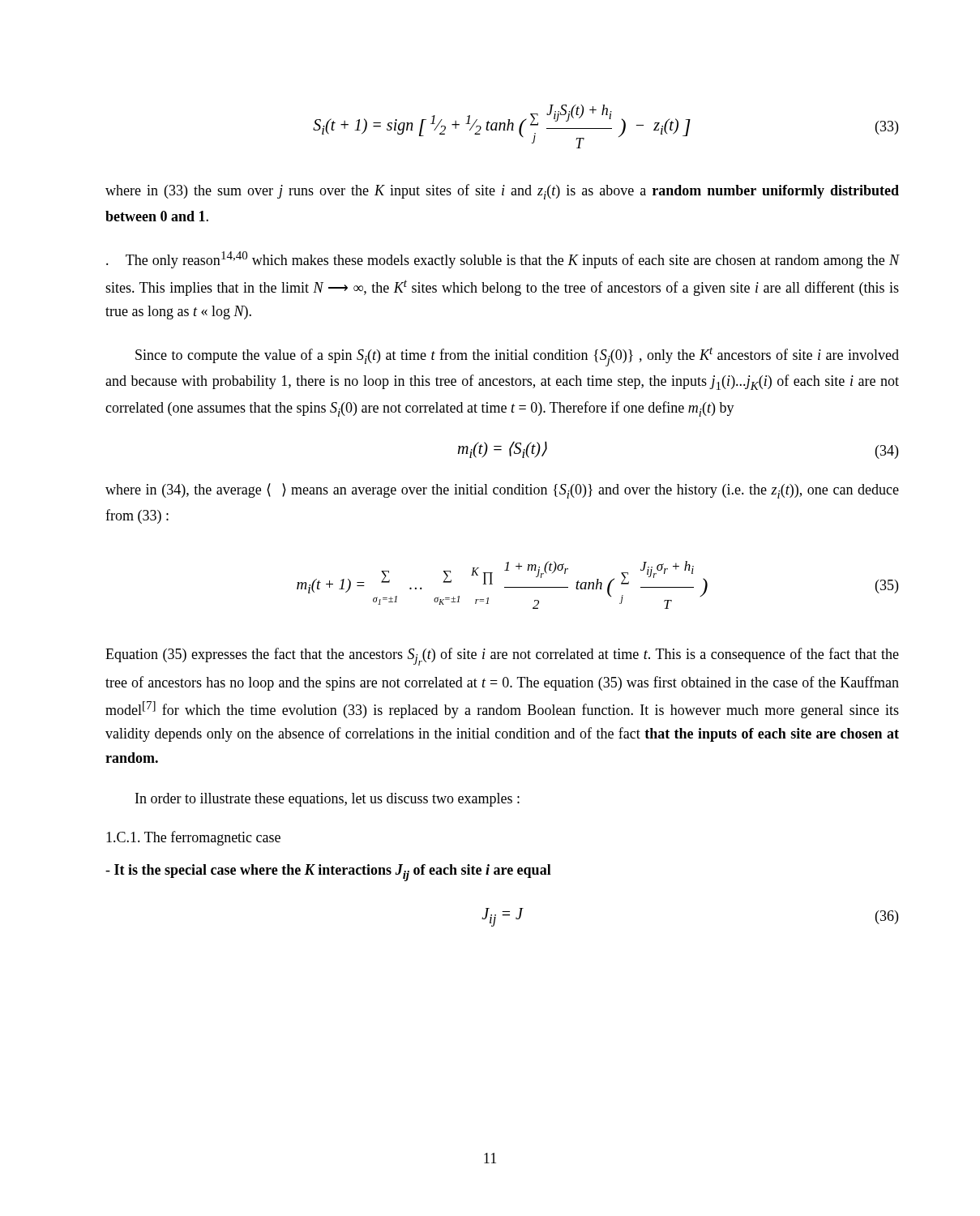Locate the block of text that opens with "Since to compute"
This screenshot has height=1216, width=980.
click(x=502, y=381)
